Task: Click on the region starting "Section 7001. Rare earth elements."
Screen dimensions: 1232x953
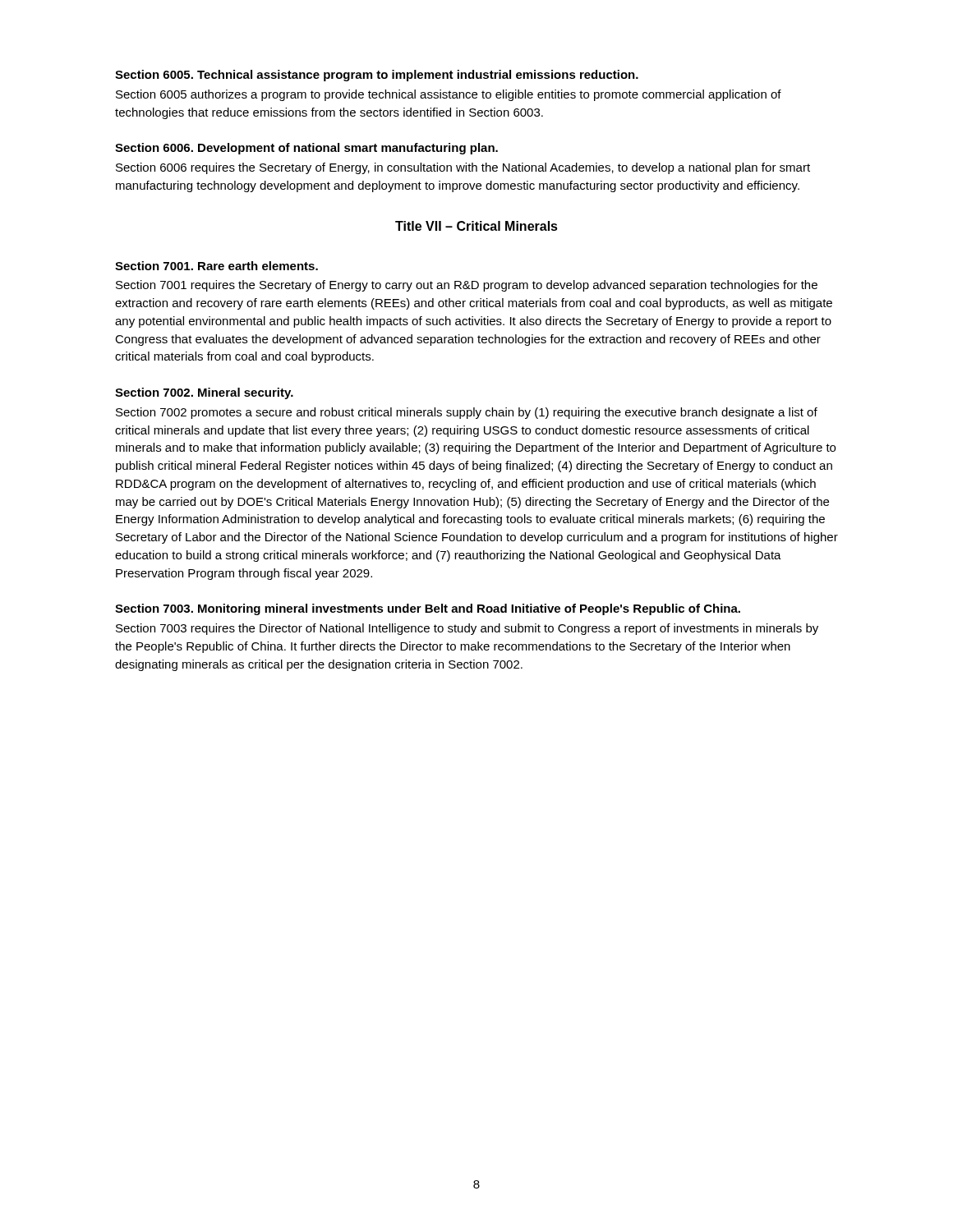Action: click(217, 265)
